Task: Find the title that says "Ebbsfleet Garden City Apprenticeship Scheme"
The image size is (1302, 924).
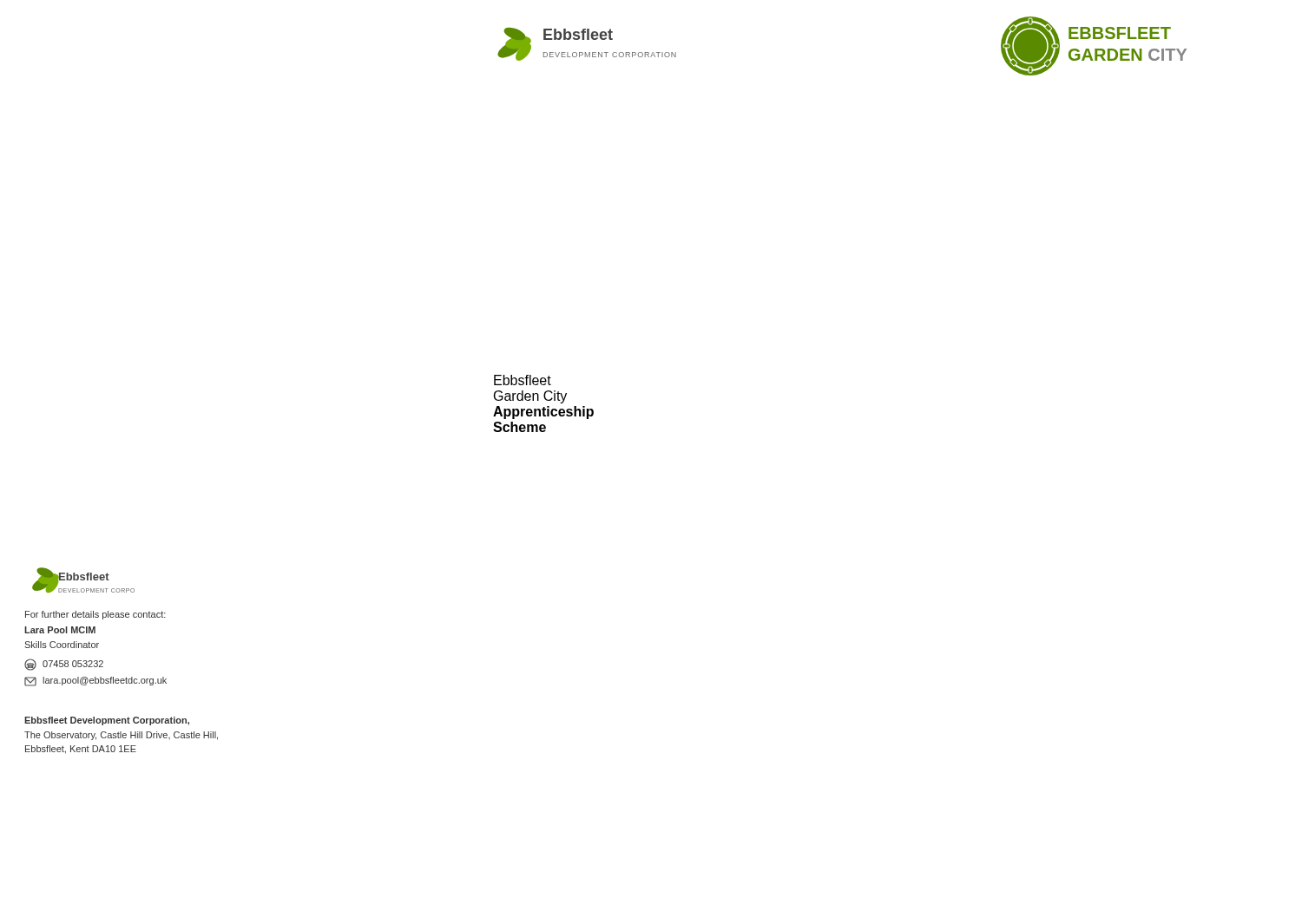Action: pos(523,380)
